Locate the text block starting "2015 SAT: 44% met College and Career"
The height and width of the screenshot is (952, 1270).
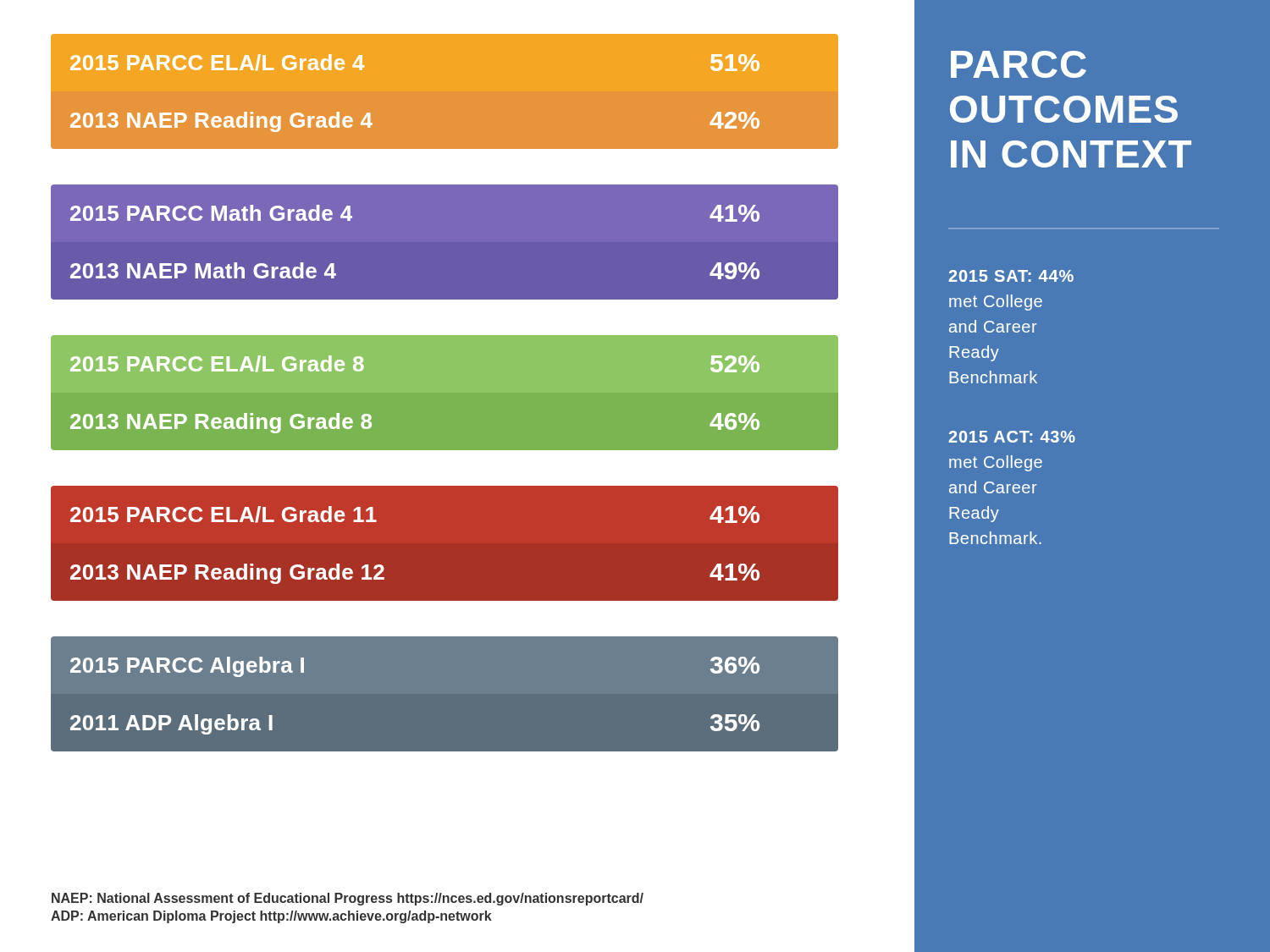(1011, 326)
